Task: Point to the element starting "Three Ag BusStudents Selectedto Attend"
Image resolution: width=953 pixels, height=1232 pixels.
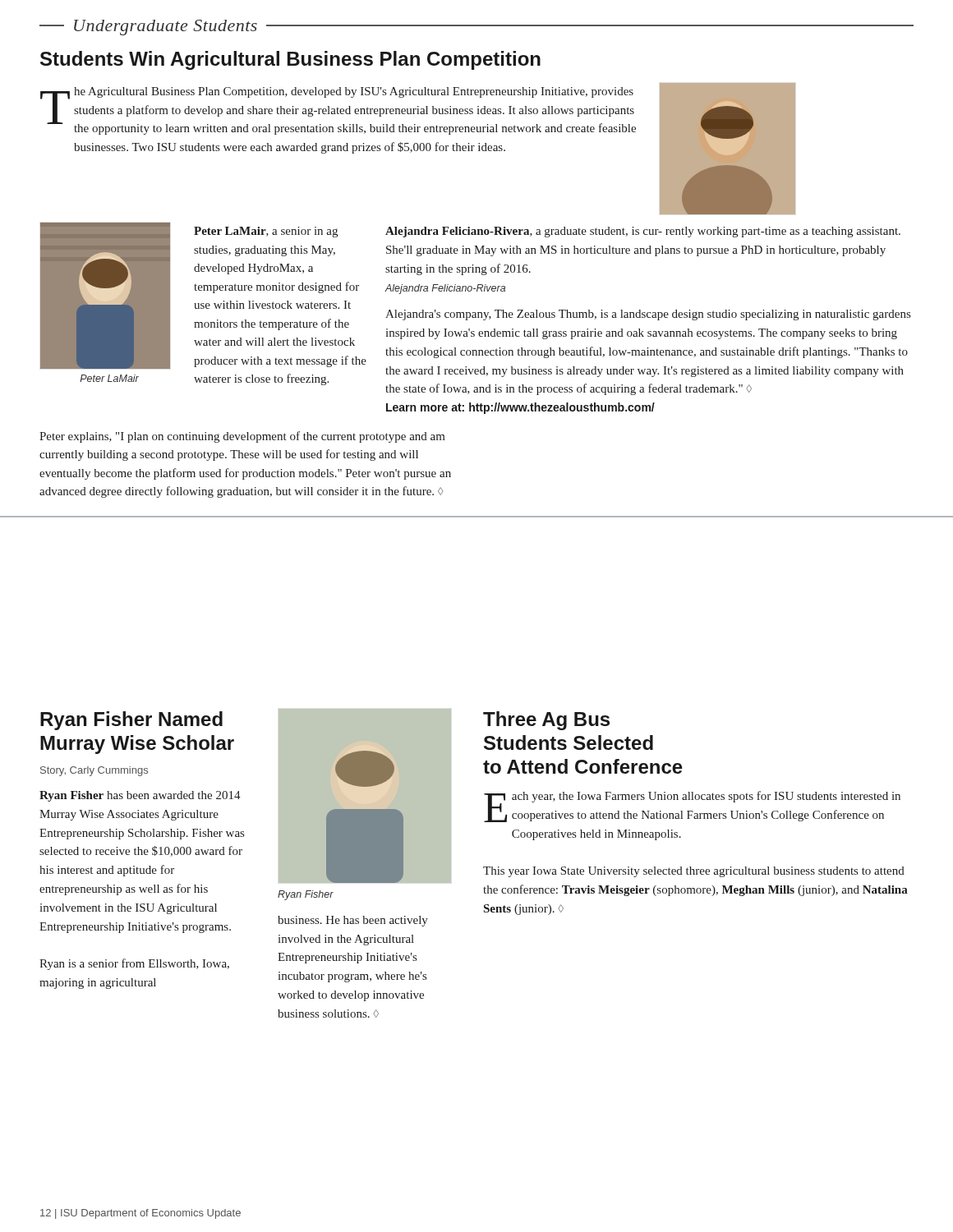Action: tap(583, 743)
